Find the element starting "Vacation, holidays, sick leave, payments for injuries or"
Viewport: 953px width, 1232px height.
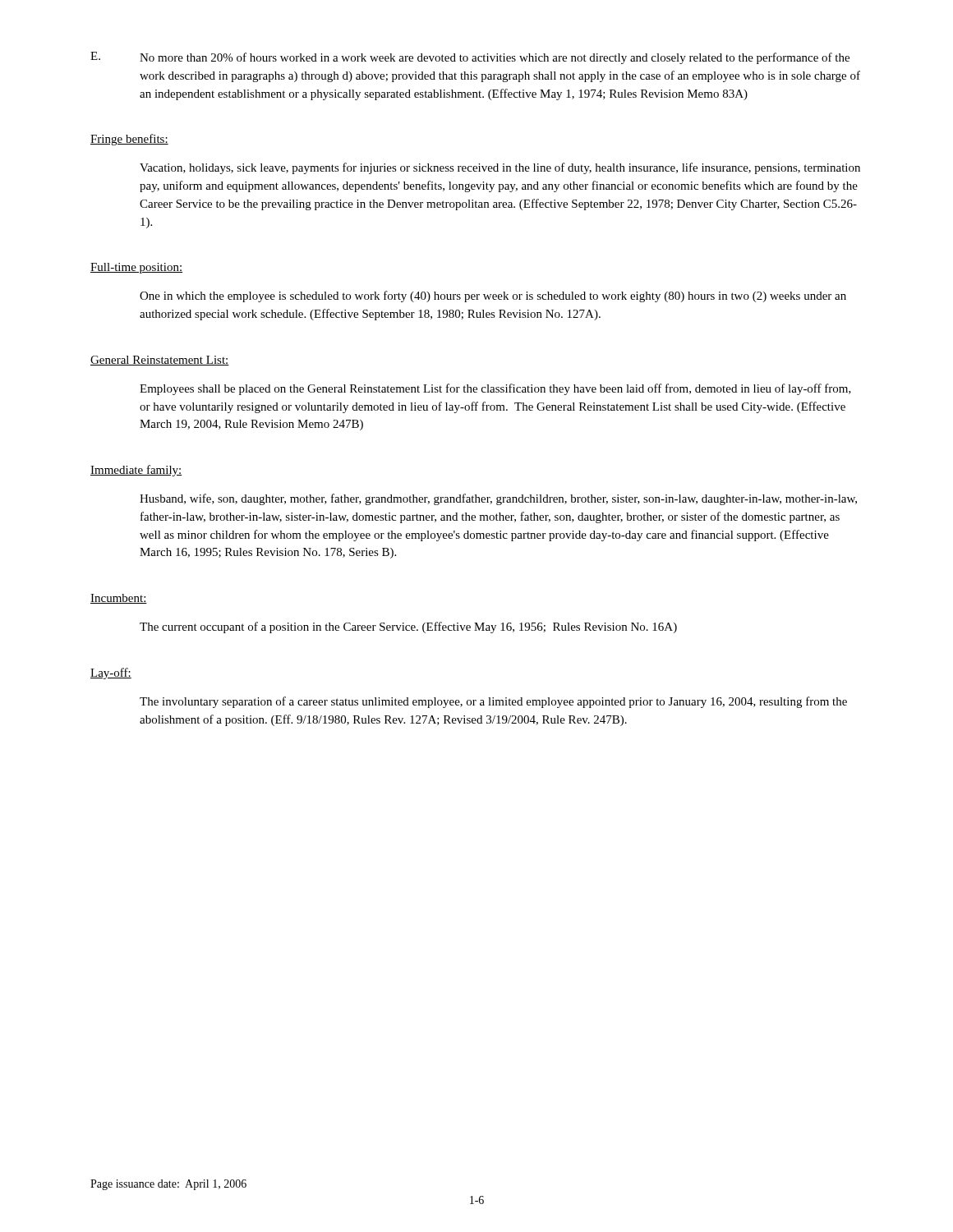point(500,195)
